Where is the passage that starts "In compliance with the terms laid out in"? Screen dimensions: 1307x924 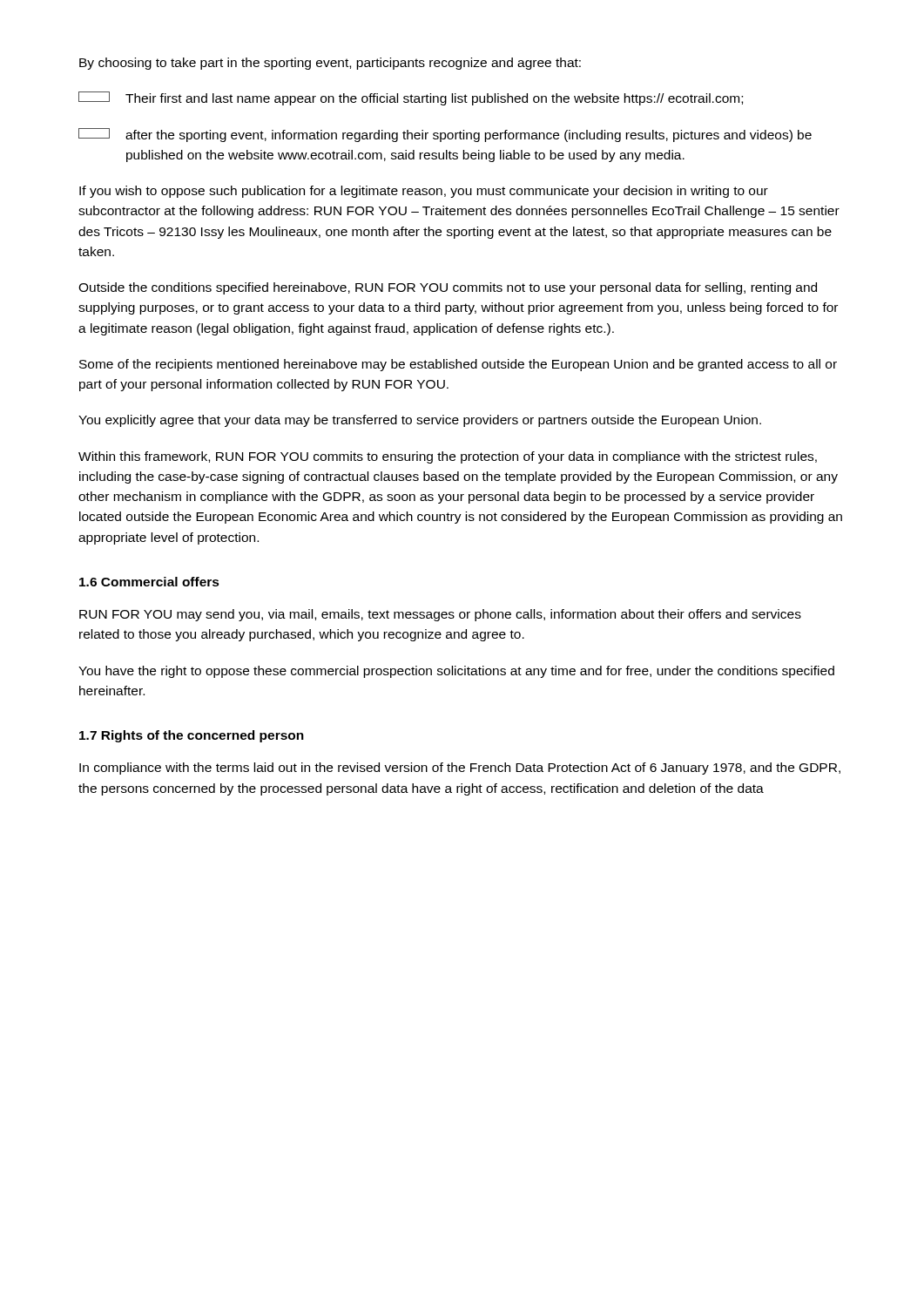click(x=460, y=778)
